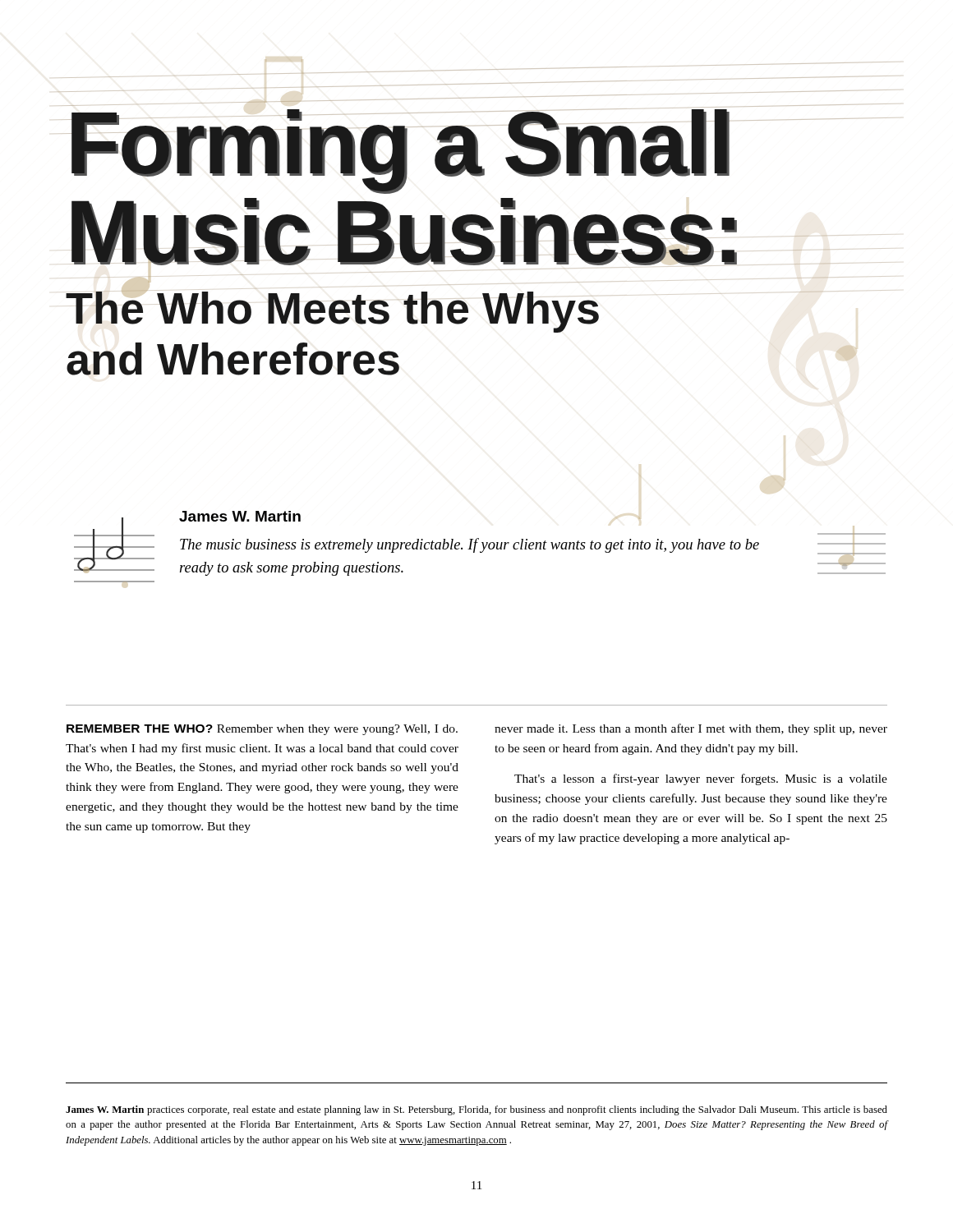This screenshot has height=1232, width=953.
Task: Click the passage that begins "never made it. Less than a month after"
Action: [x=691, y=783]
